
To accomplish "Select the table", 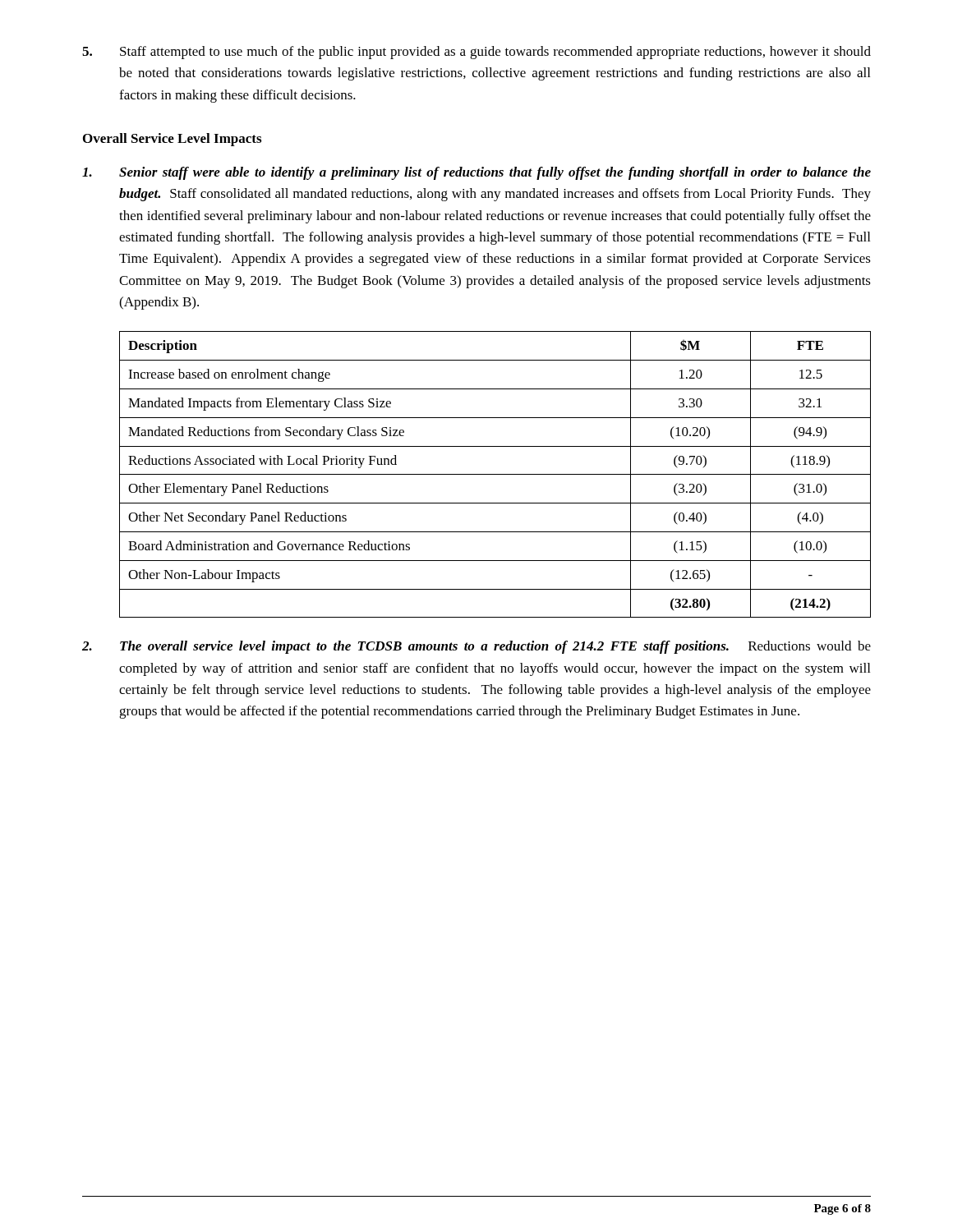I will click(x=495, y=475).
